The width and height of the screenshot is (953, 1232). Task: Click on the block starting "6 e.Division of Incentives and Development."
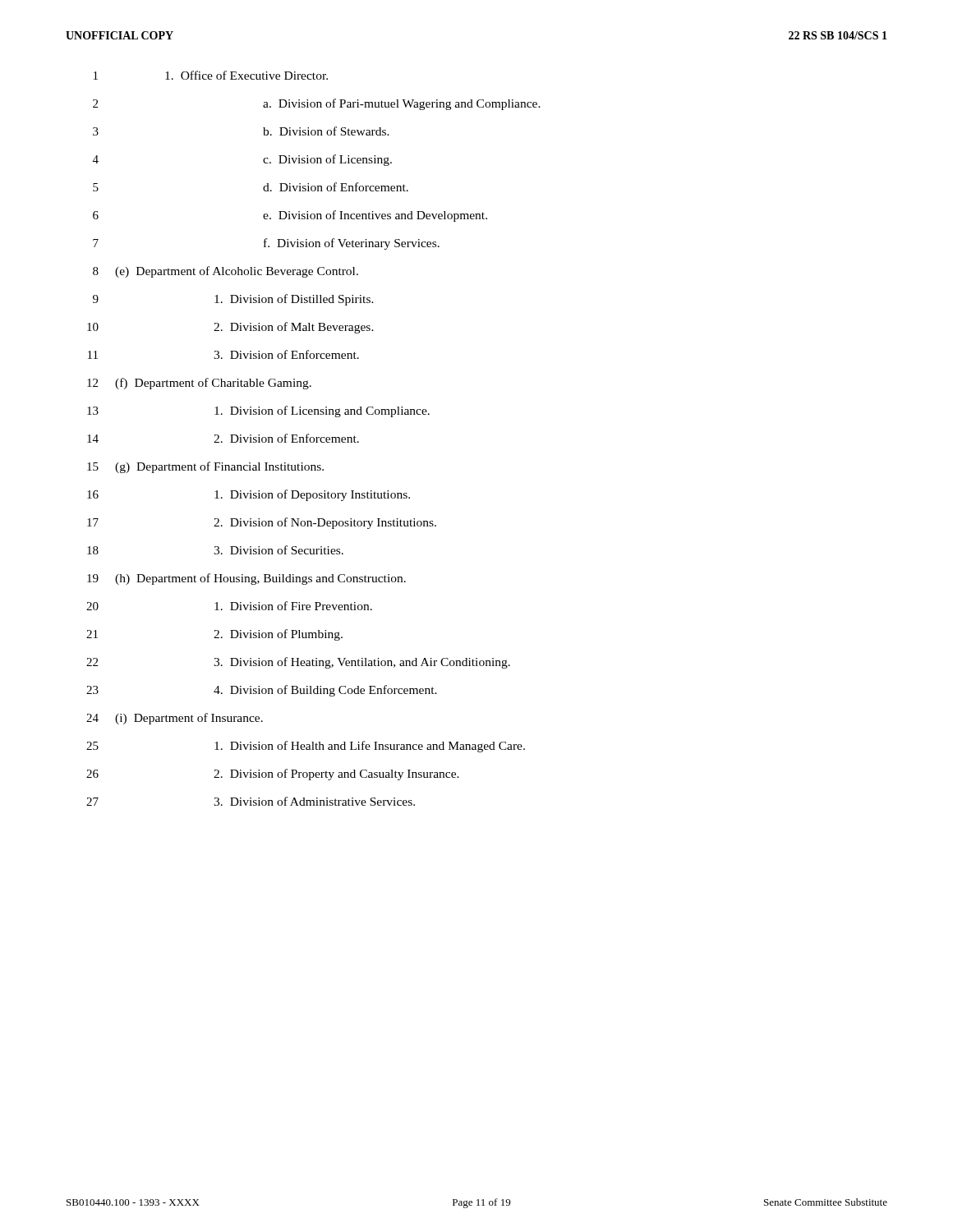(277, 215)
